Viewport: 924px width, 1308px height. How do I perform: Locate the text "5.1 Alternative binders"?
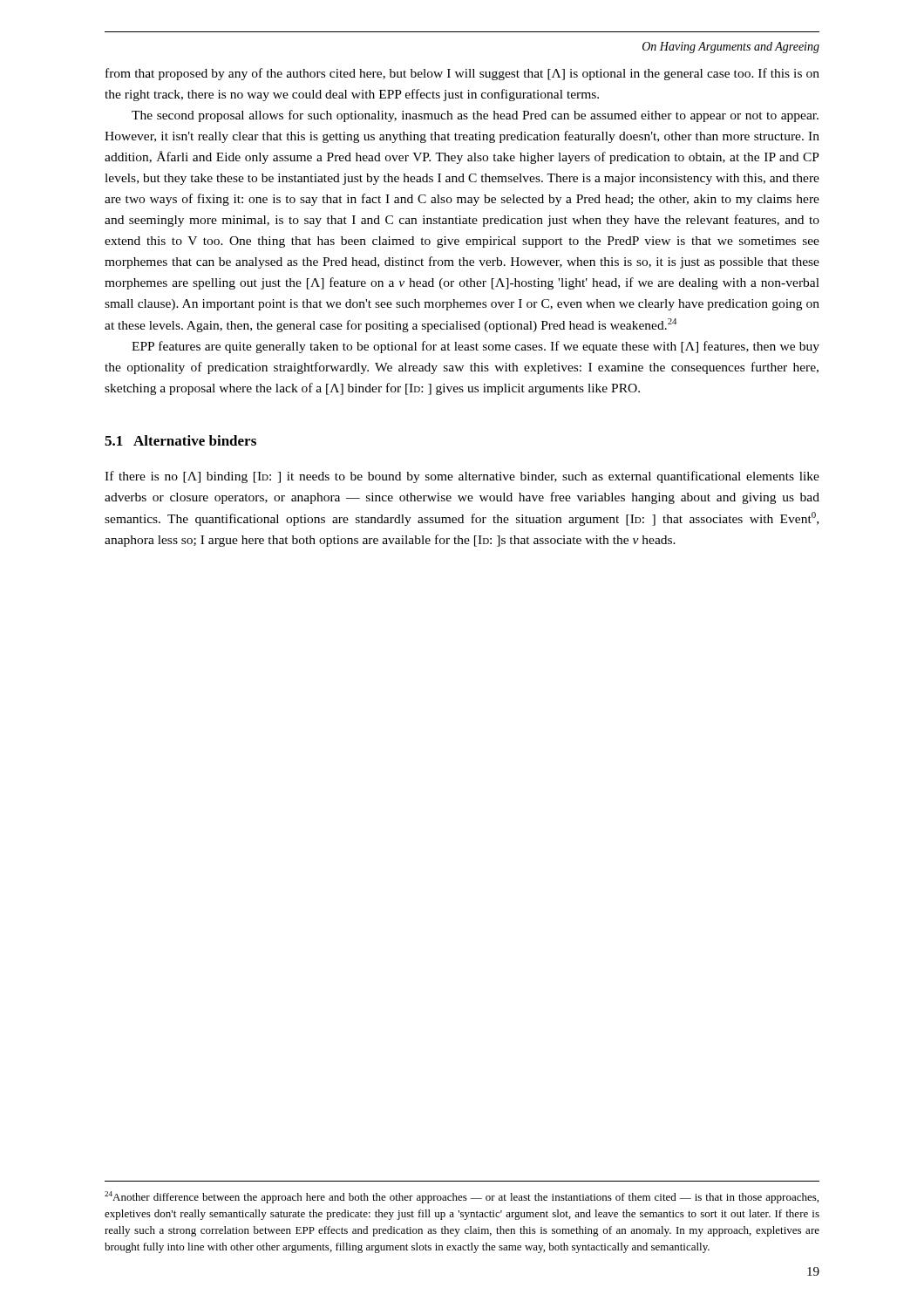point(181,441)
